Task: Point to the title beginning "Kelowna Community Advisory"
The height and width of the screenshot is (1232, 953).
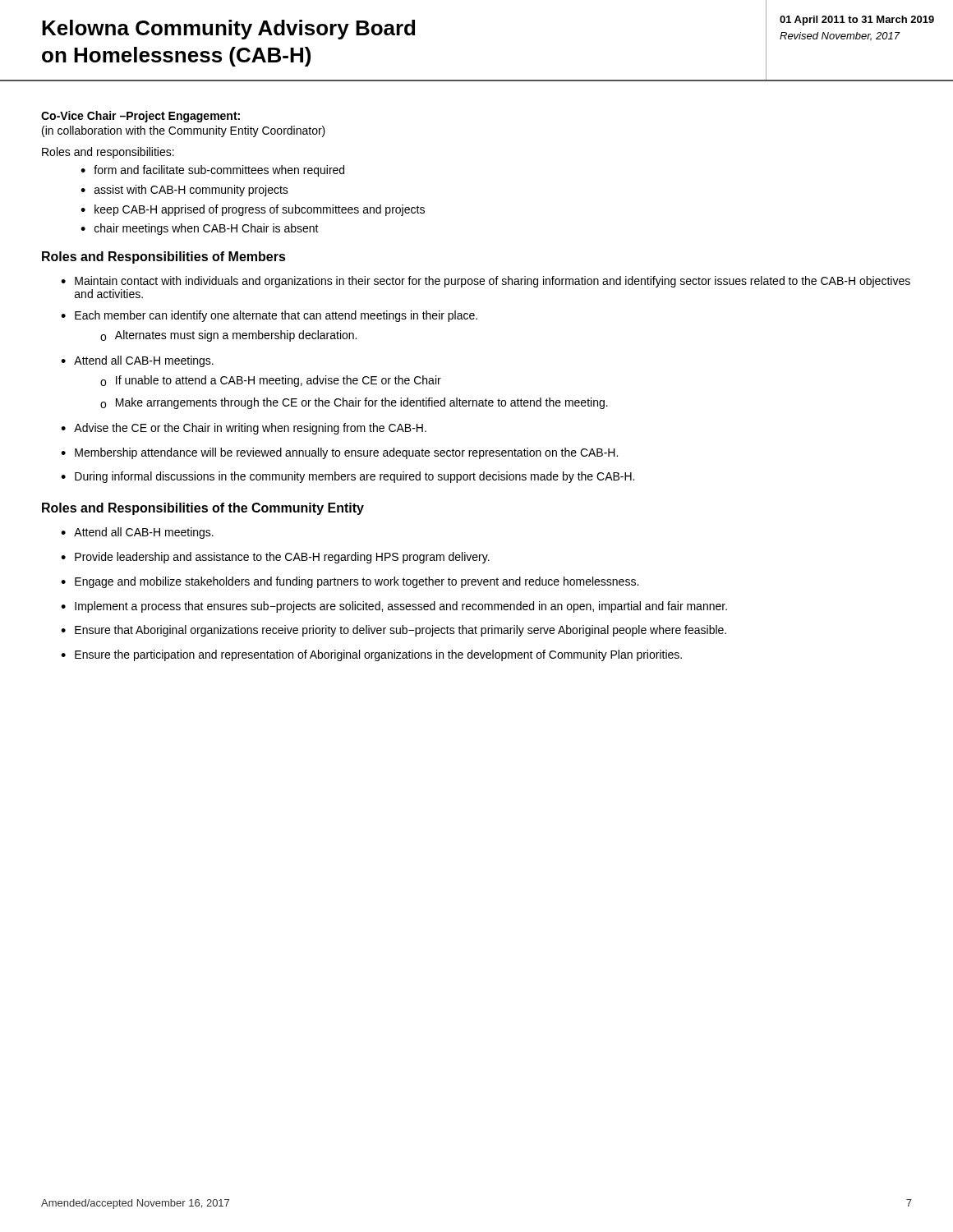Action: 229,41
